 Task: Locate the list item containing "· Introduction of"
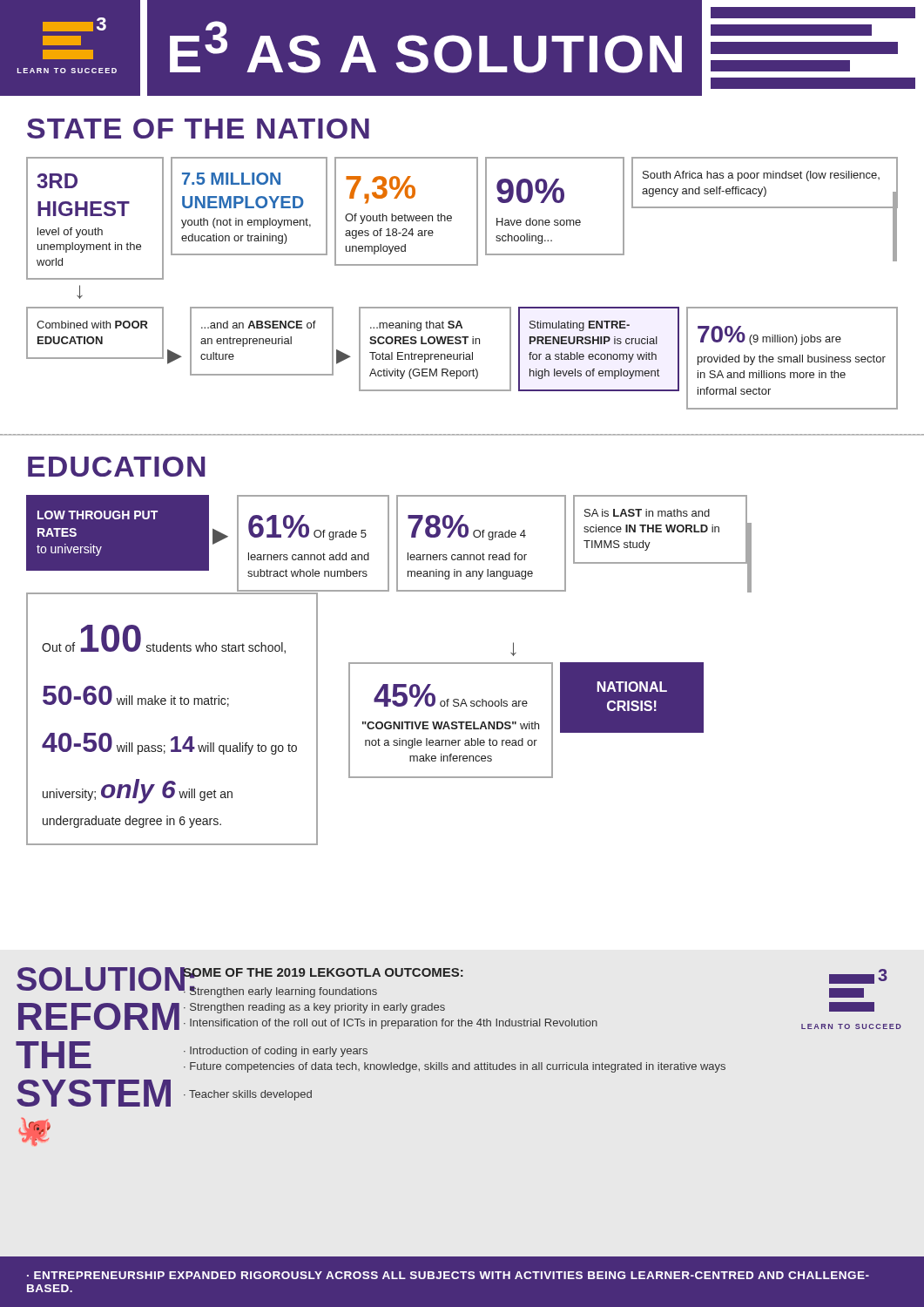[x=275, y=1050]
